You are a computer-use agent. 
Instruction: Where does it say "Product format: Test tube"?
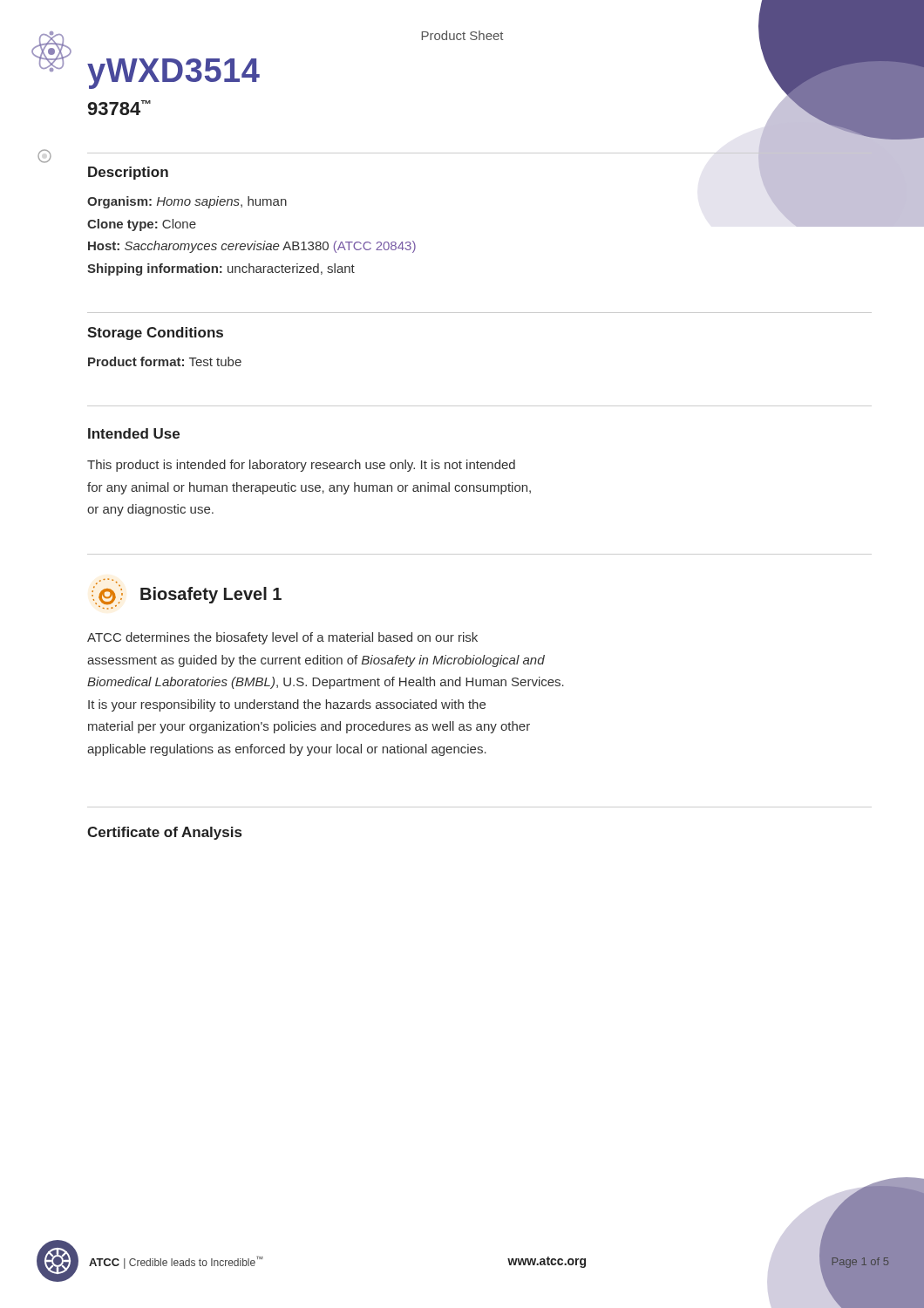[x=164, y=361]
